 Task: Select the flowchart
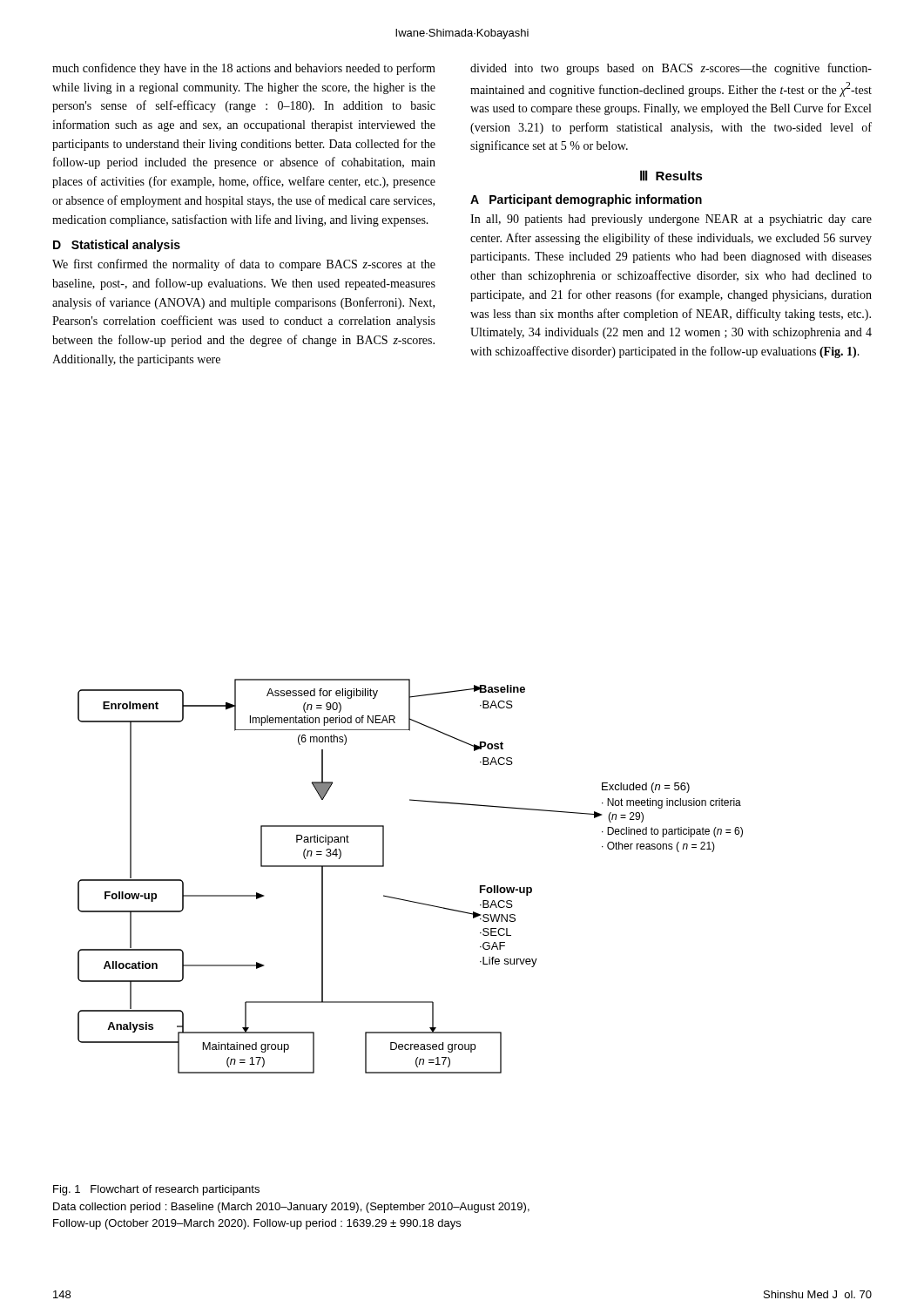point(462,921)
